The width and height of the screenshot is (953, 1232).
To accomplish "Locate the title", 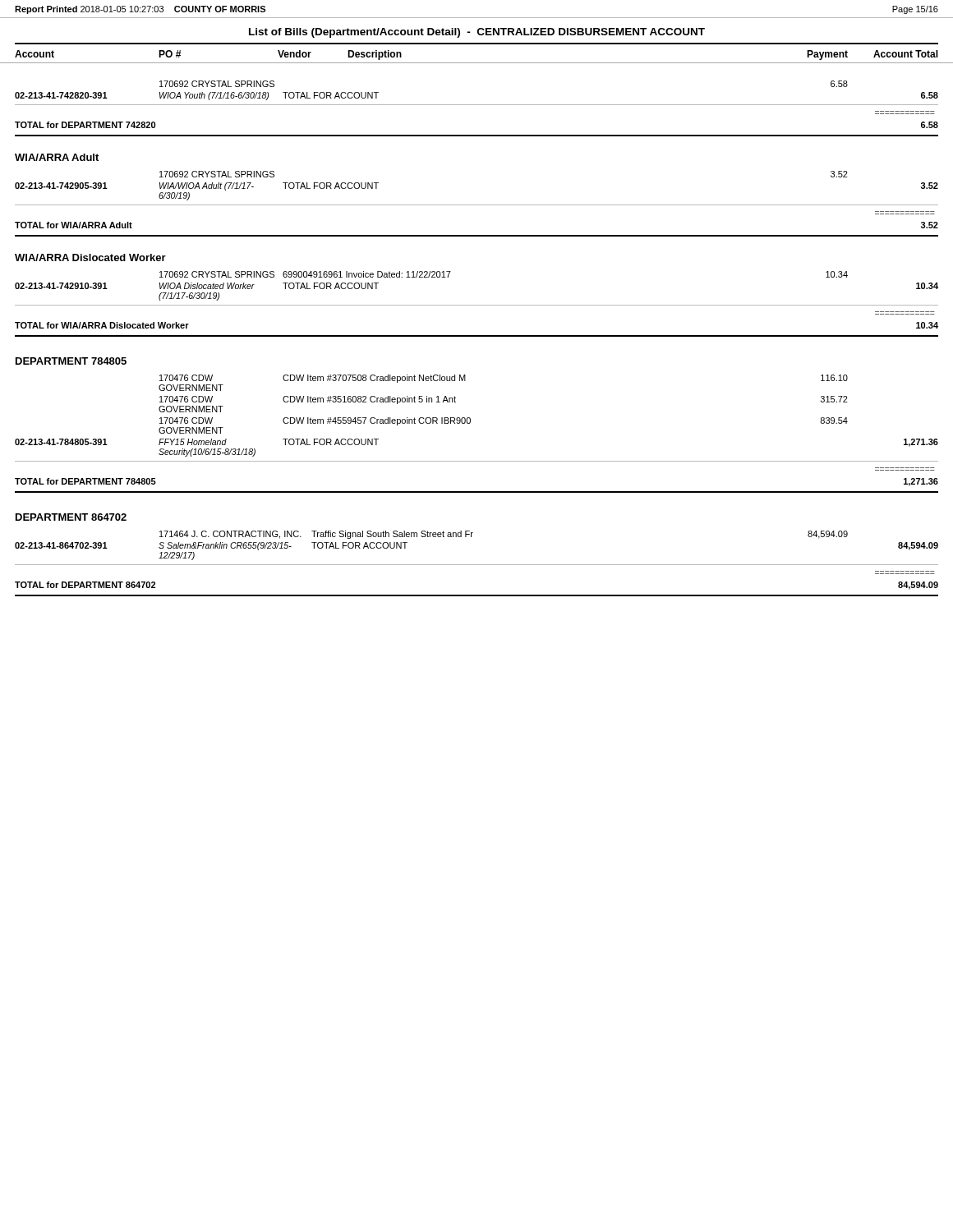I will (x=476, y=32).
